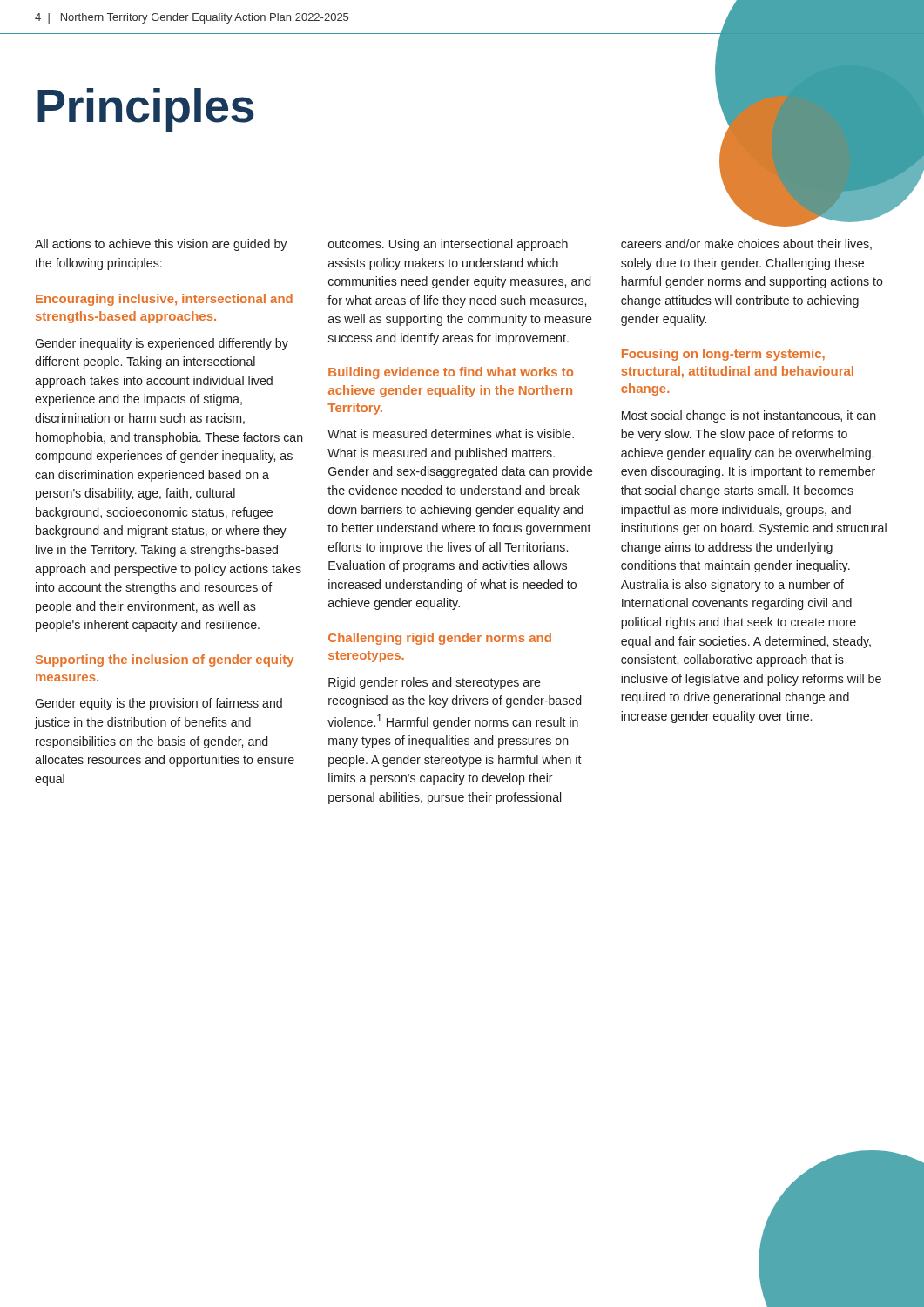
Task: Click on the section header containing "Supporting the inclusion"
Action: [x=169, y=668]
